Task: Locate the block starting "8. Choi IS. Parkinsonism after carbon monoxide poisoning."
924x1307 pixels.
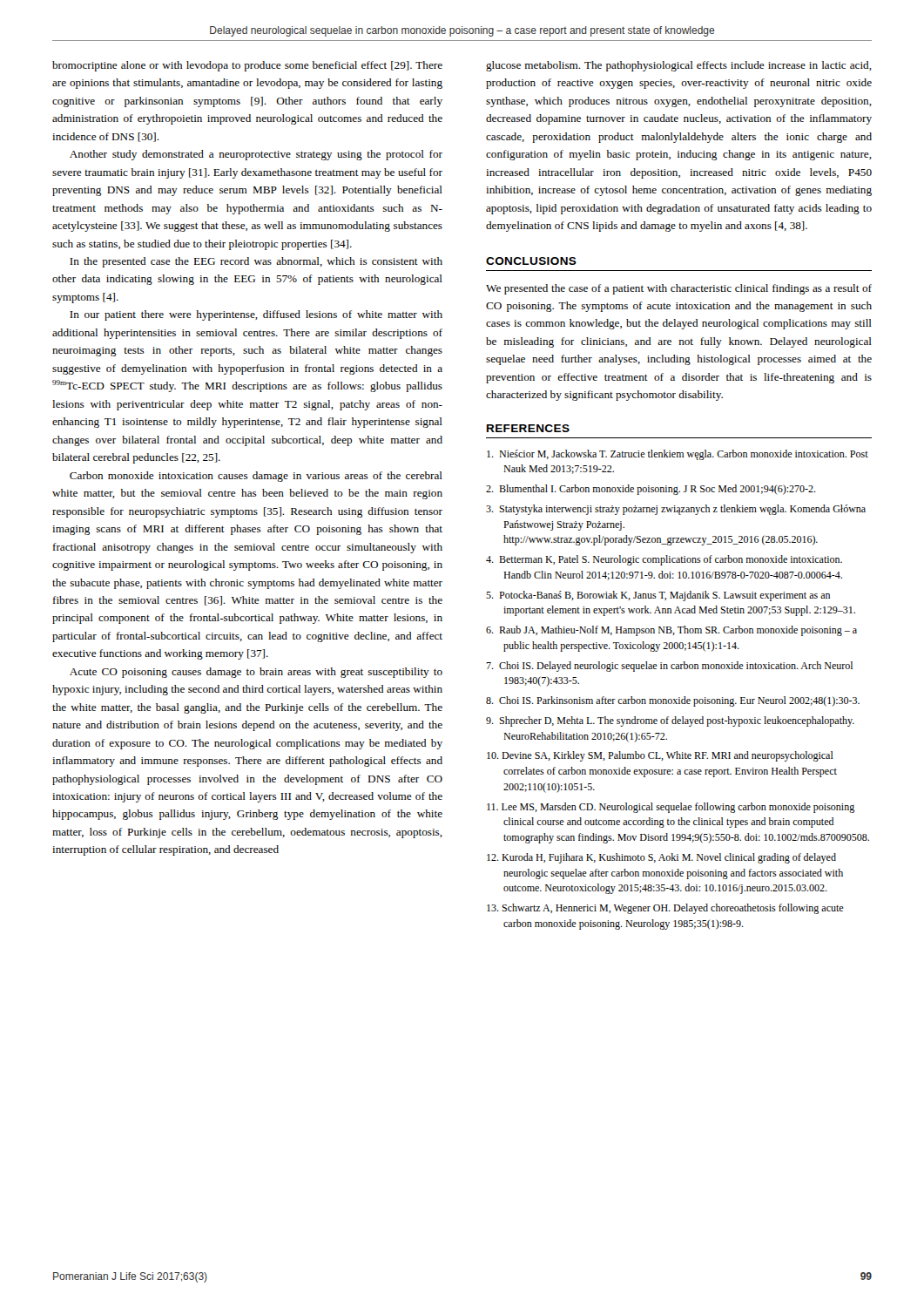Action: point(673,701)
